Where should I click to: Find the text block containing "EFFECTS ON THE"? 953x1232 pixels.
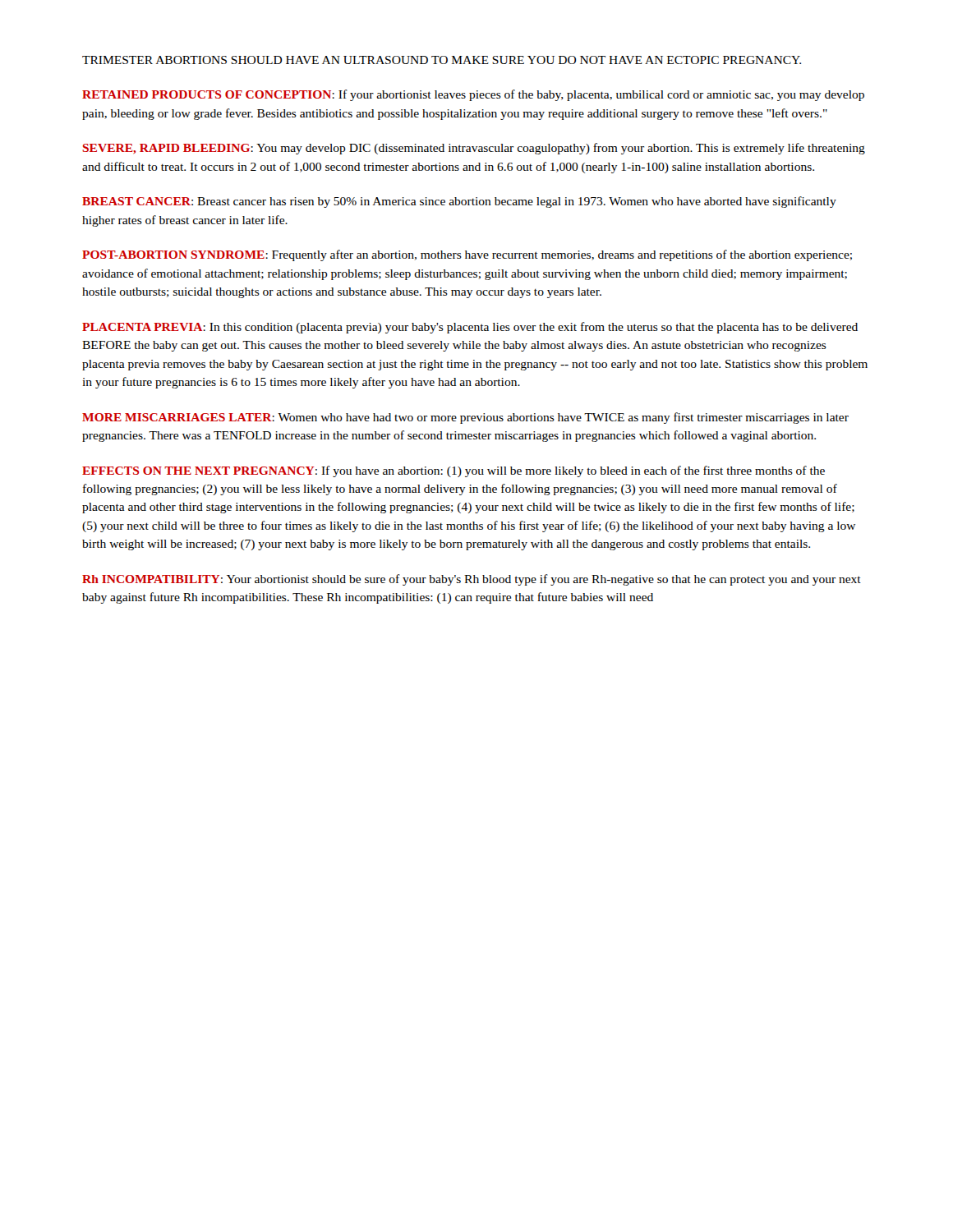pos(469,507)
